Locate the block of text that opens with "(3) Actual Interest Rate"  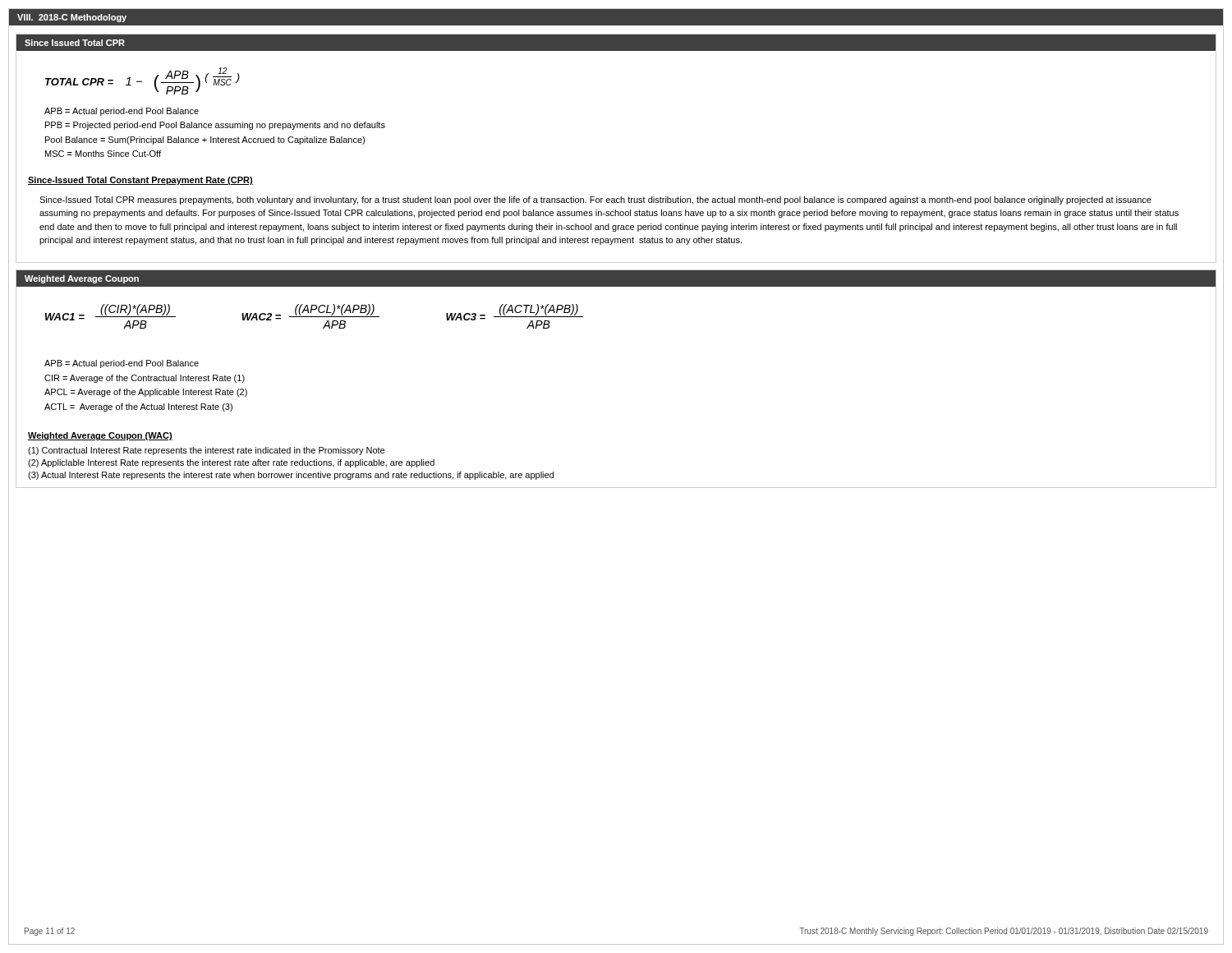291,475
